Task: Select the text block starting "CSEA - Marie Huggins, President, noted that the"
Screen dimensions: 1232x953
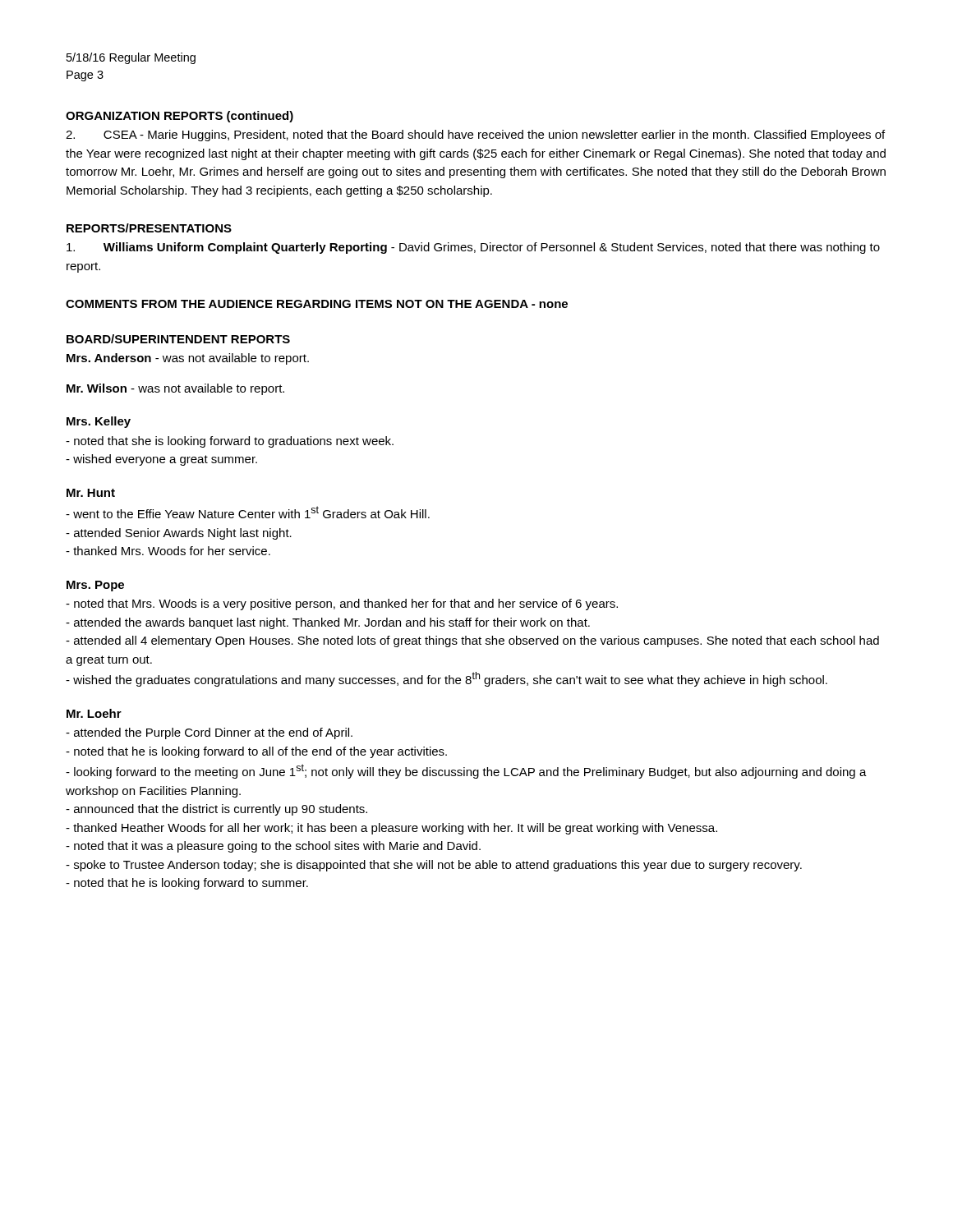Action: click(x=476, y=163)
